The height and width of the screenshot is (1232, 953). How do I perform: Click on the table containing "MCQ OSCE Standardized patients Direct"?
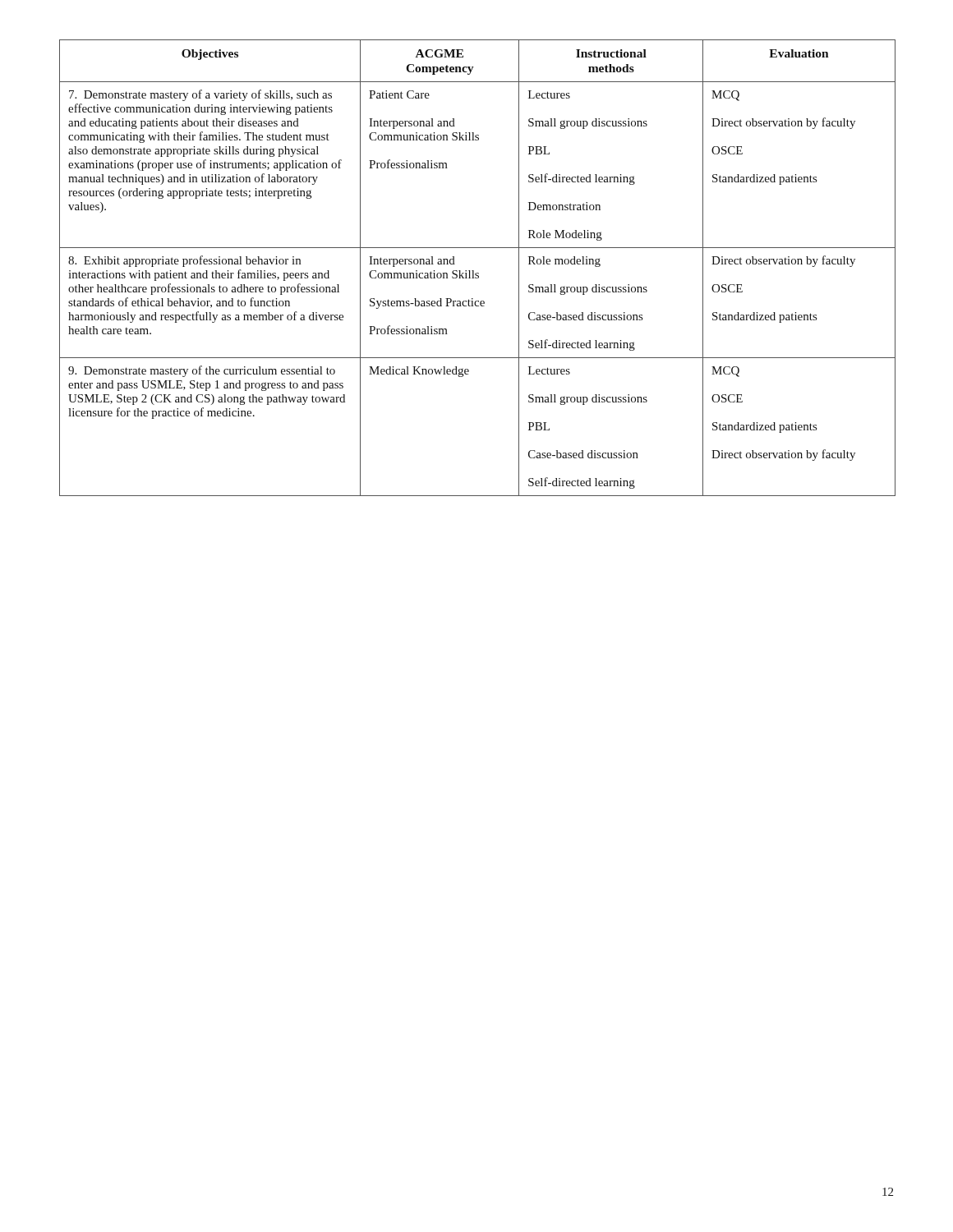pos(477,268)
